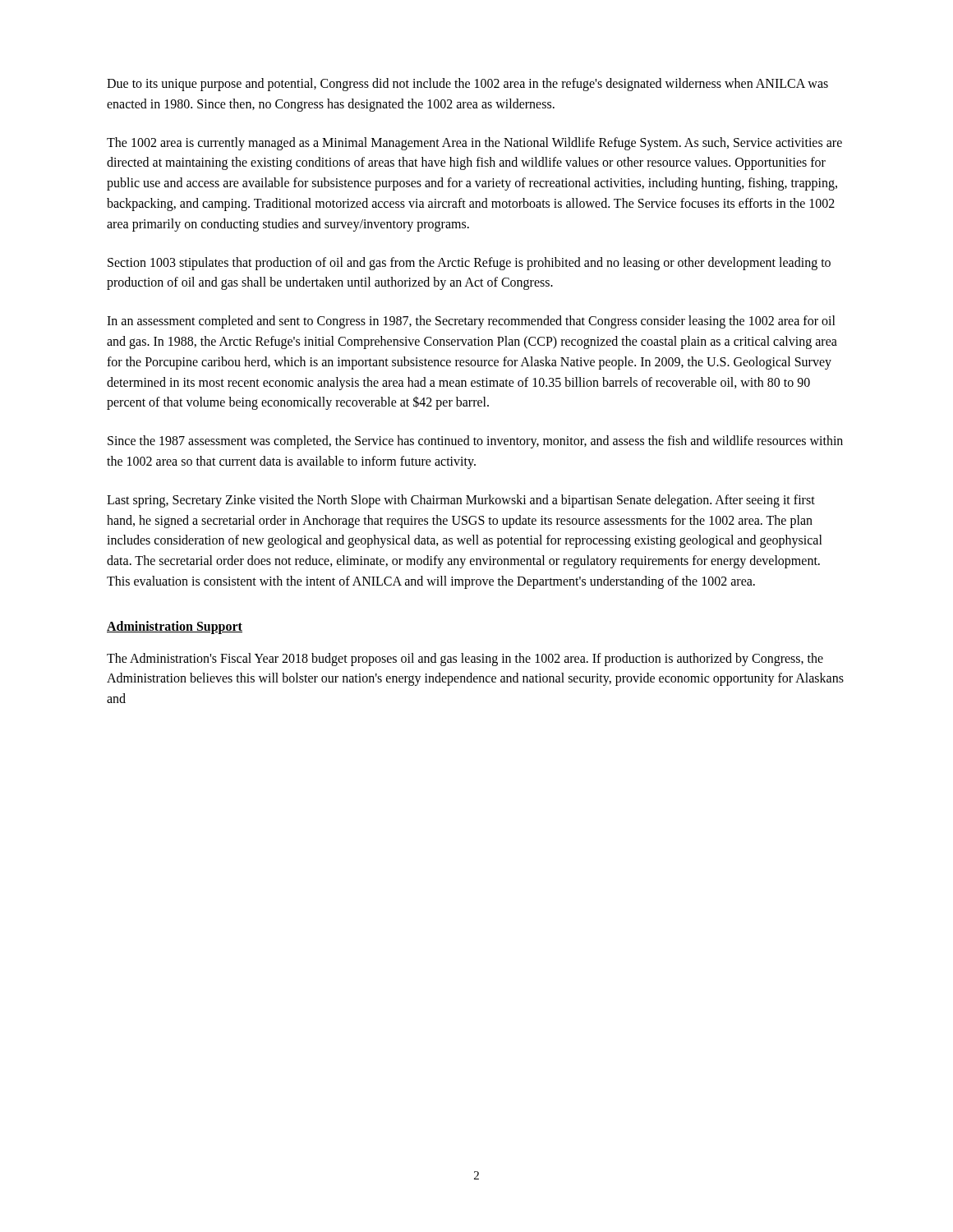Image resolution: width=953 pixels, height=1232 pixels.
Task: Where is the passage that starts "In an assessment completed and sent"?
Action: pyautogui.click(x=472, y=362)
